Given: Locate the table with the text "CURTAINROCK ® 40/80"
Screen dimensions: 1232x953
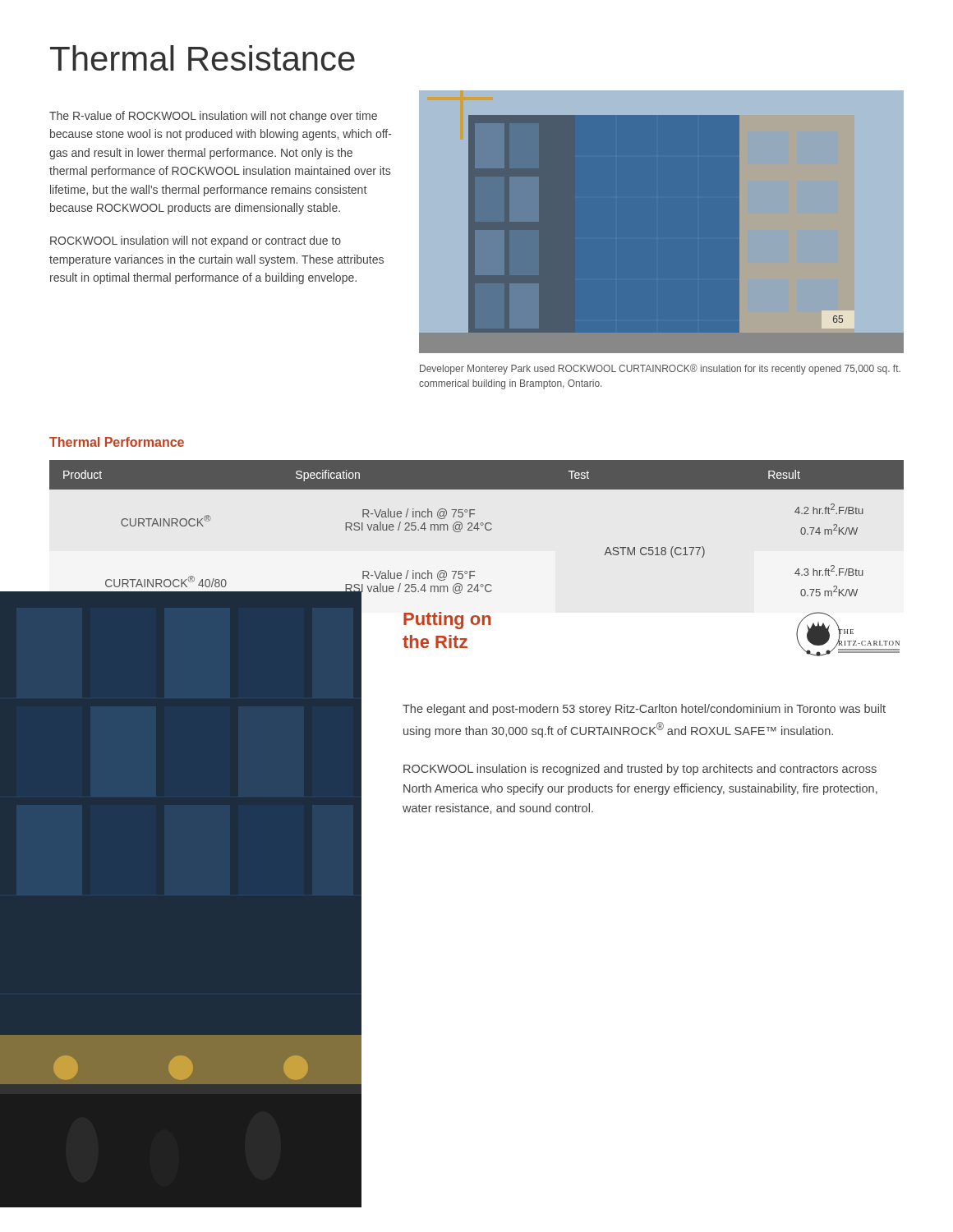Looking at the screenshot, I should tap(476, 536).
